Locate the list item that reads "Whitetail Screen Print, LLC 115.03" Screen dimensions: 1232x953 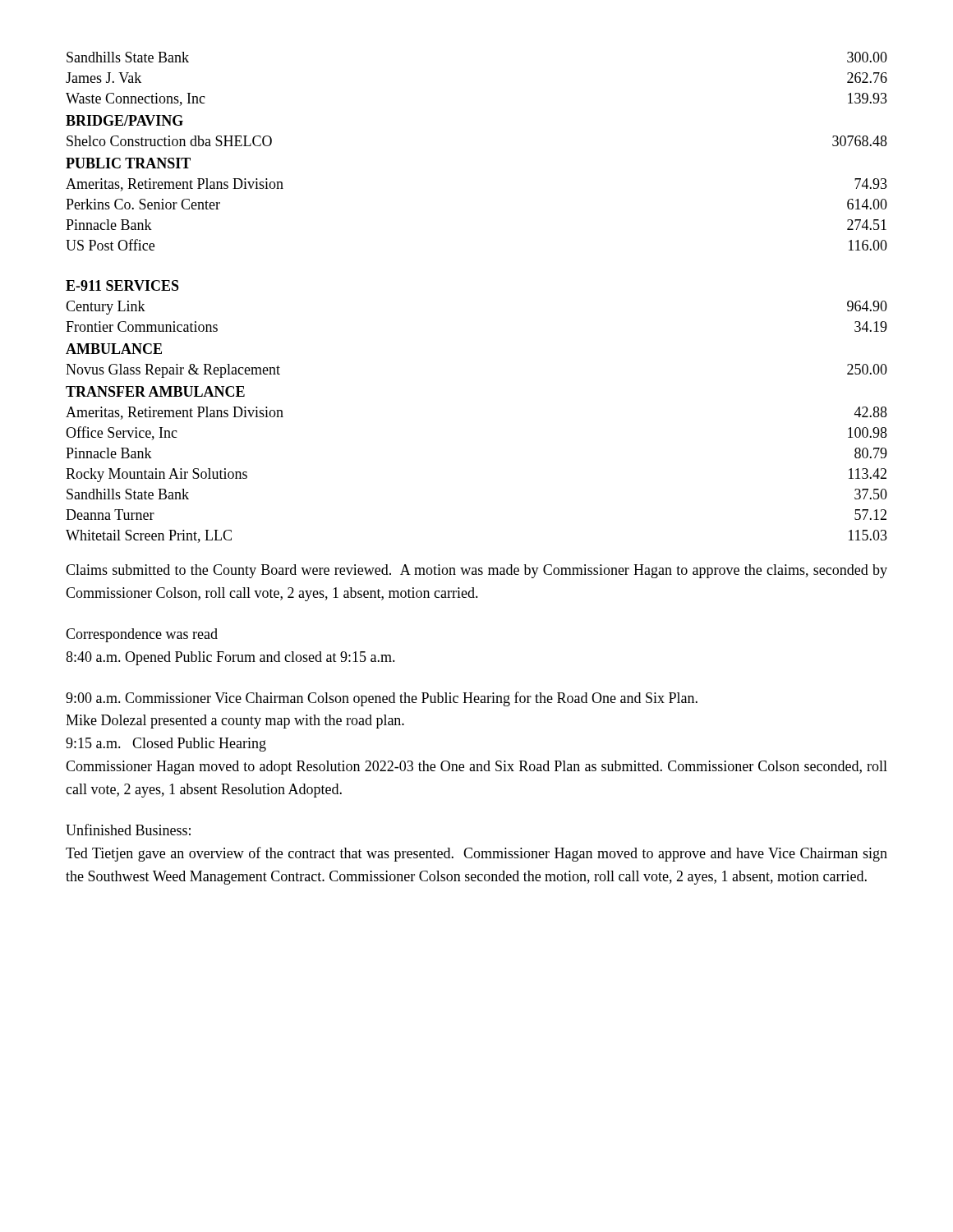pos(145,536)
